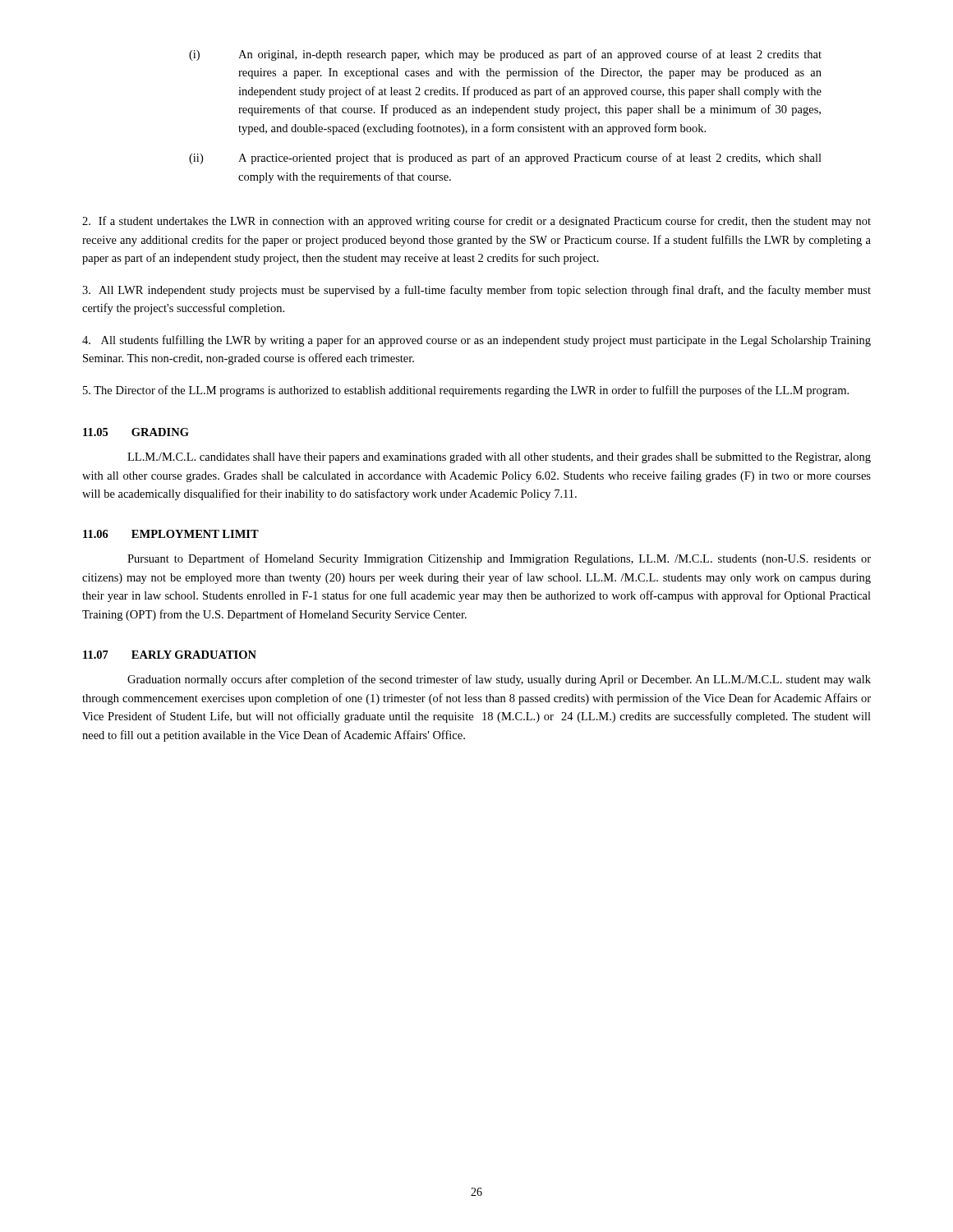Click the passage that begins "(i) An original, in-depth research"

click(x=505, y=91)
